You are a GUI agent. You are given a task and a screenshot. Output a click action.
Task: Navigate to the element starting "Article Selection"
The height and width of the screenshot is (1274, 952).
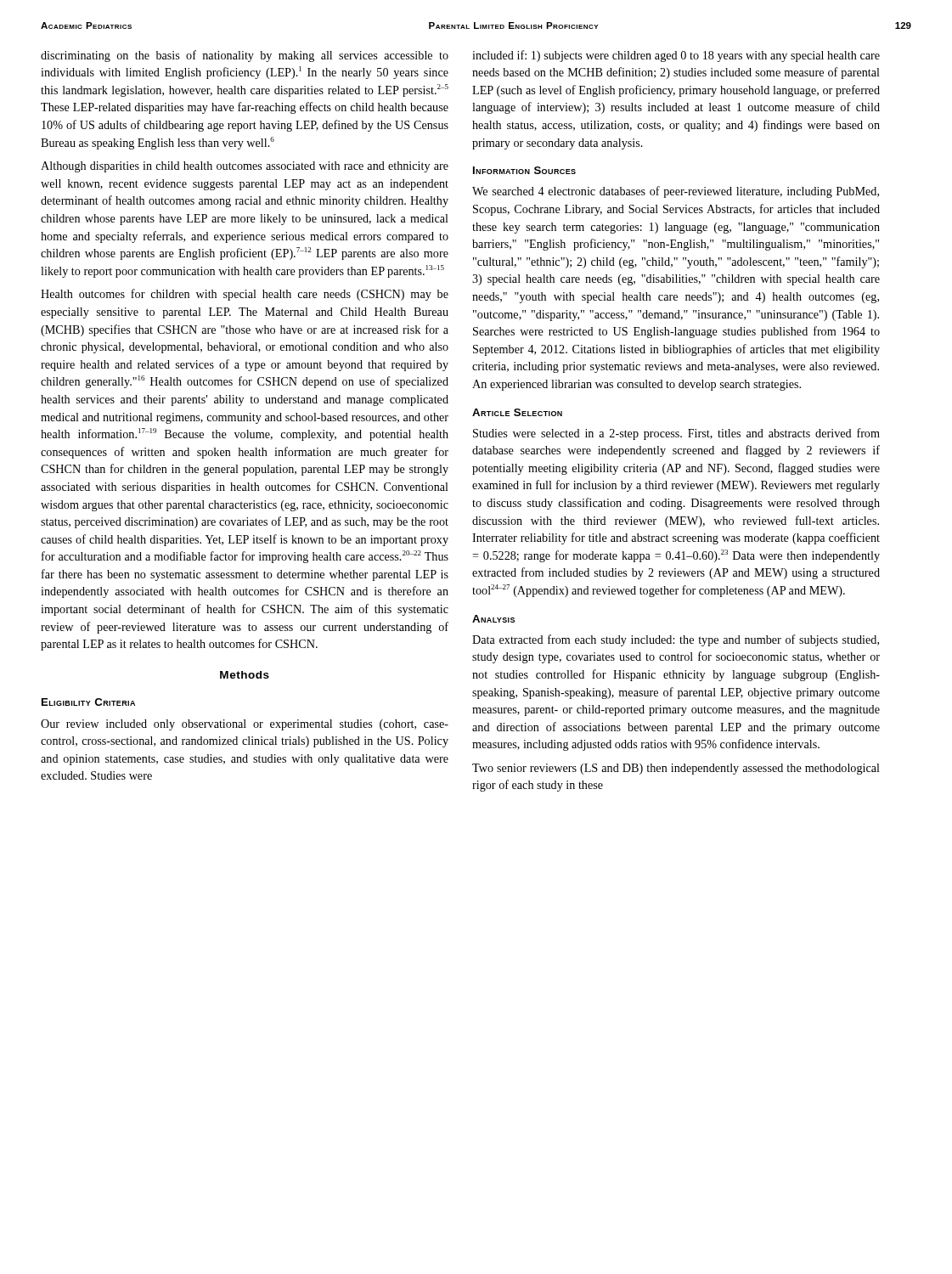(x=518, y=412)
